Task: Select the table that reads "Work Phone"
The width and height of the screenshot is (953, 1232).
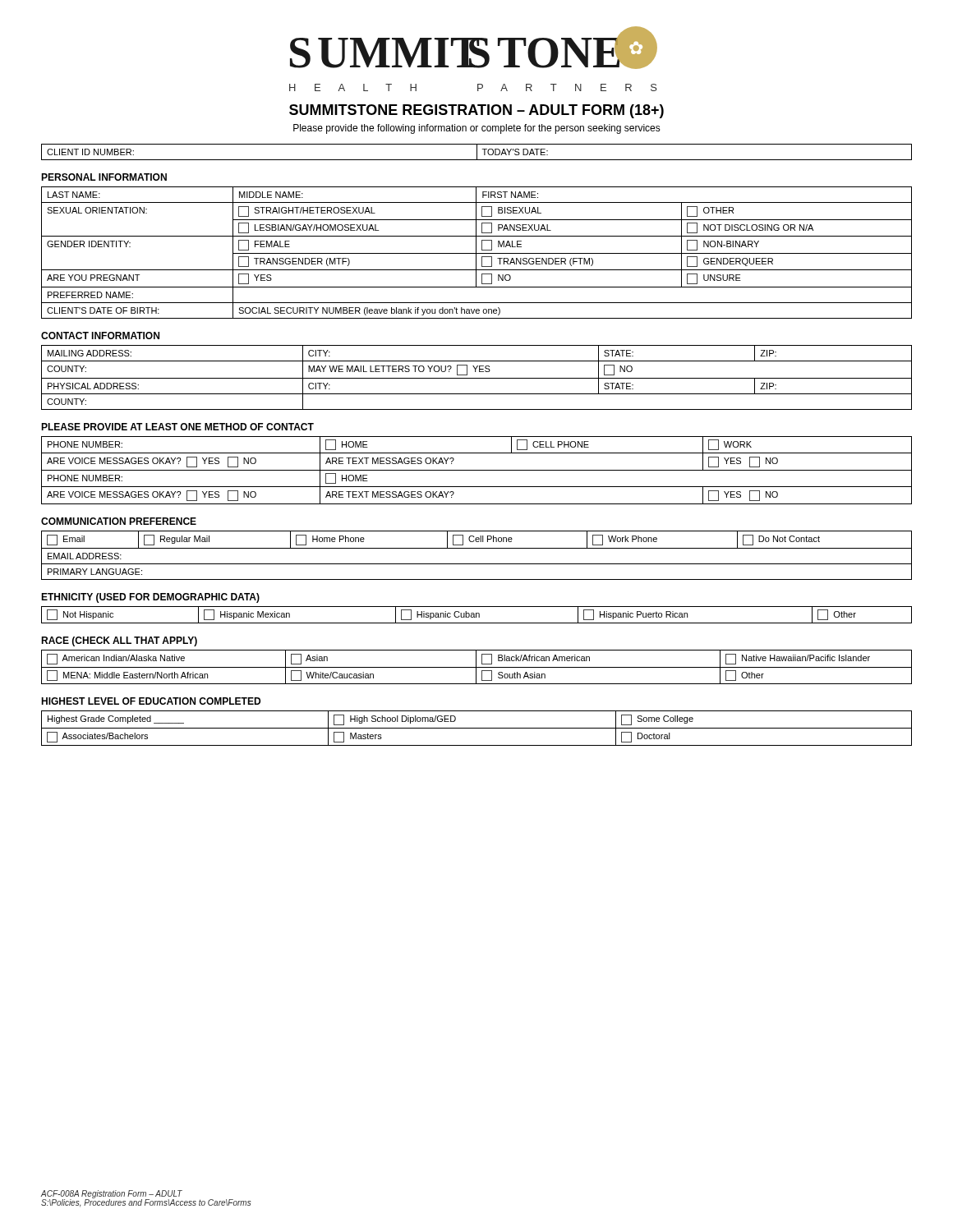Action: point(476,555)
